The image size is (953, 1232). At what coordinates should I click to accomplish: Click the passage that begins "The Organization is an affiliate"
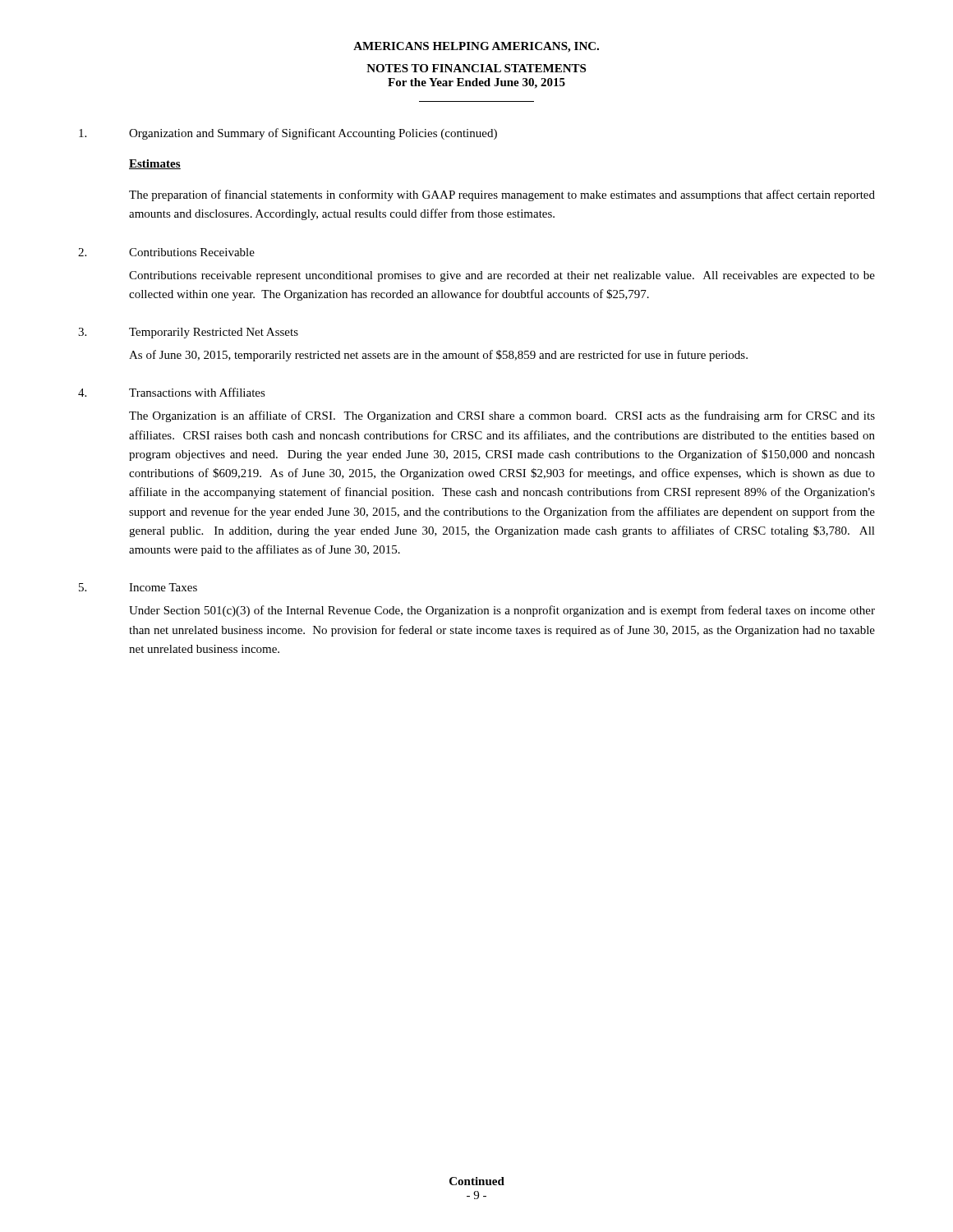click(x=502, y=483)
